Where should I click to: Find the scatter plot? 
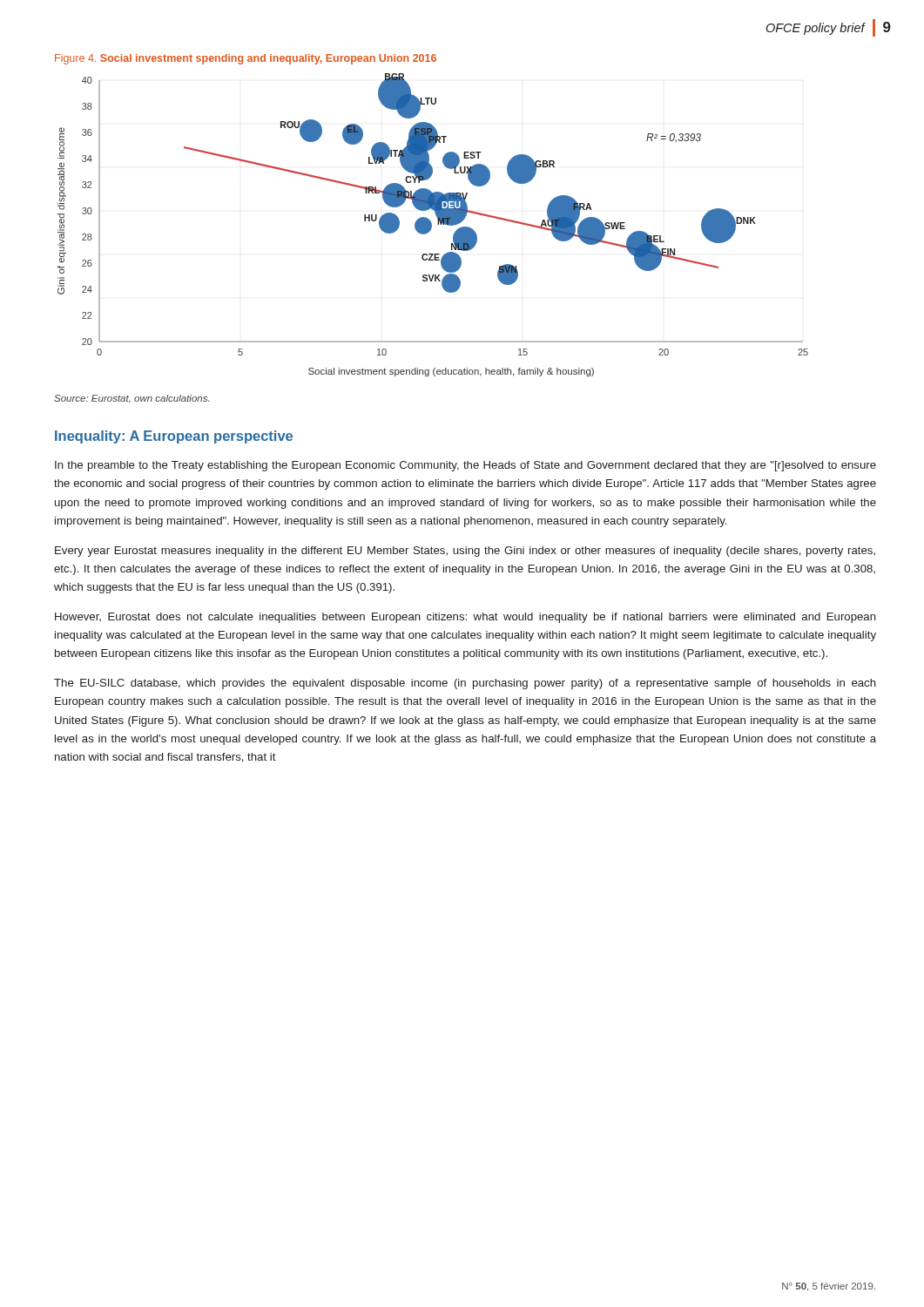pos(437,230)
